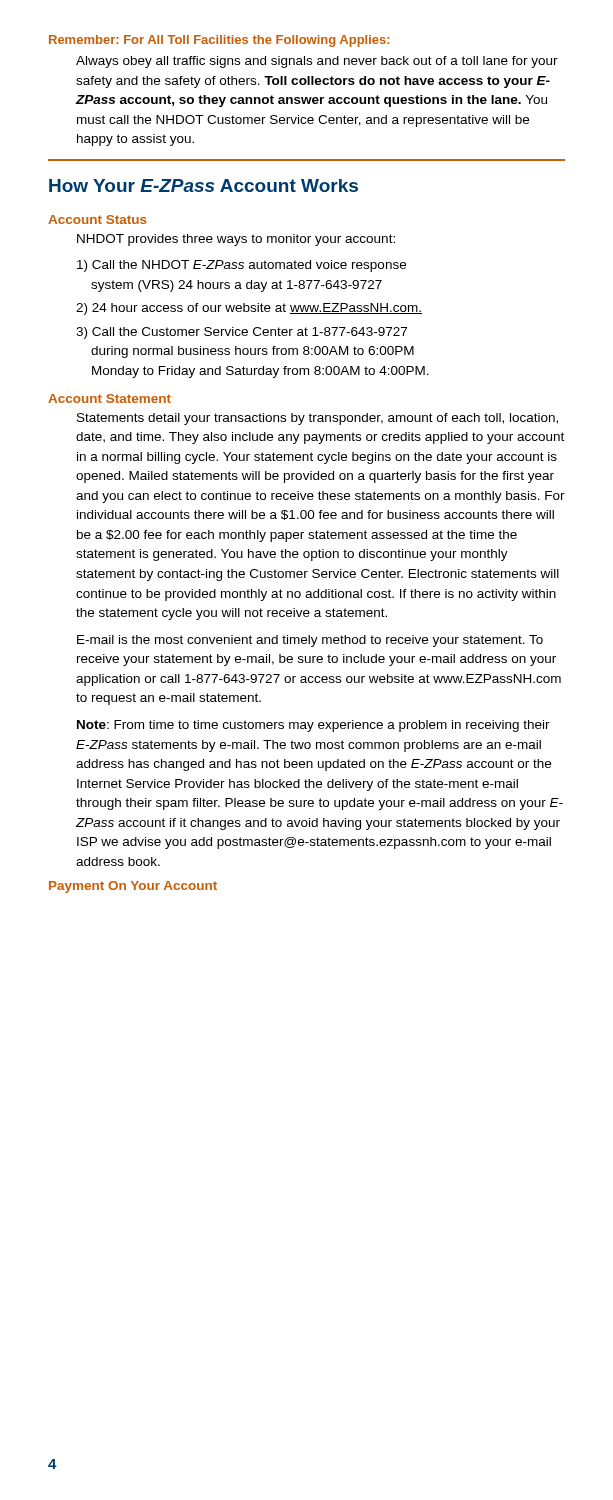Point to the section header beginning "Remember: For All Toll Facilities"
Screen dimensions: 1500x613
[x=219, y=39]
